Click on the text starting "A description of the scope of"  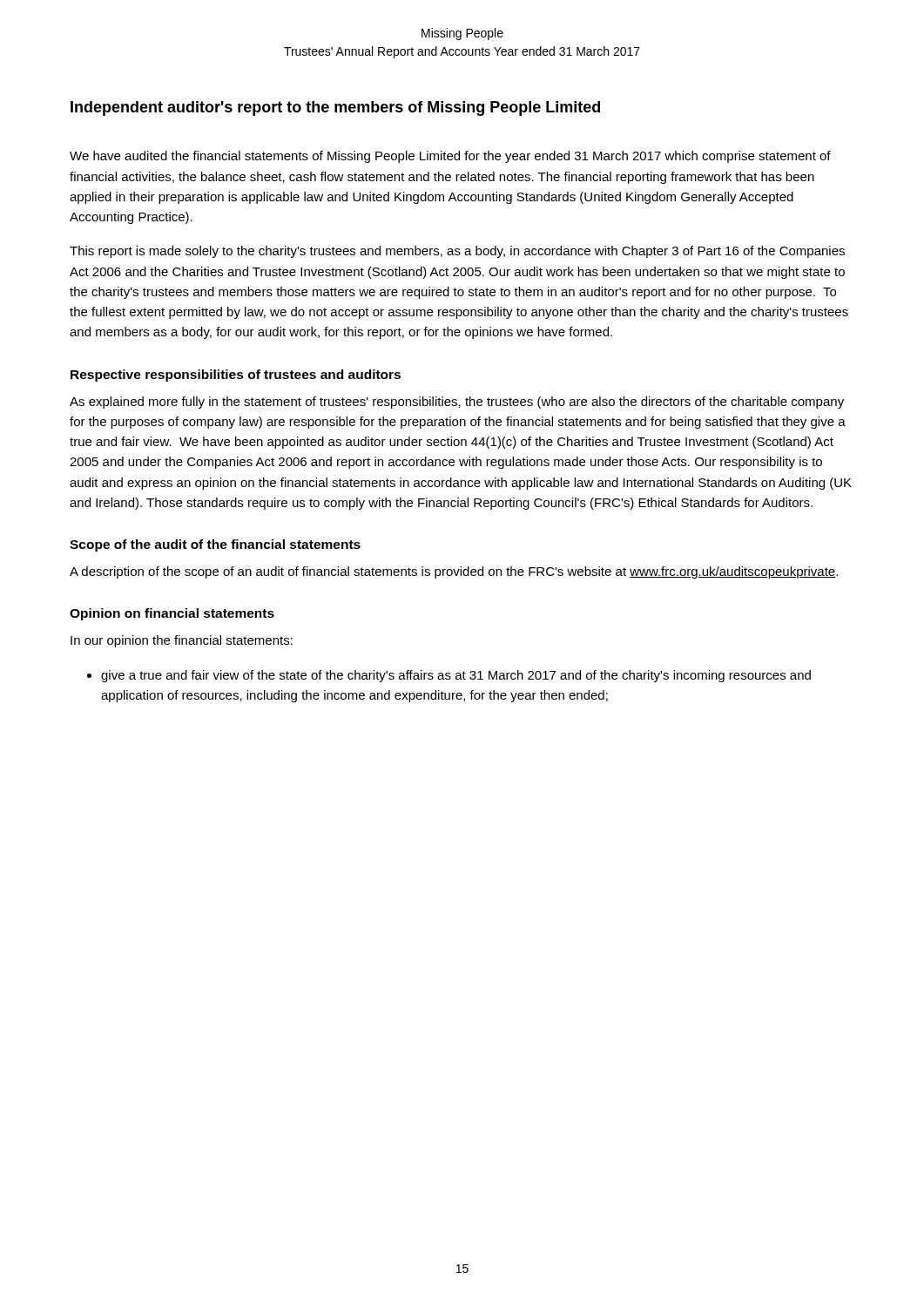point(454,571)
